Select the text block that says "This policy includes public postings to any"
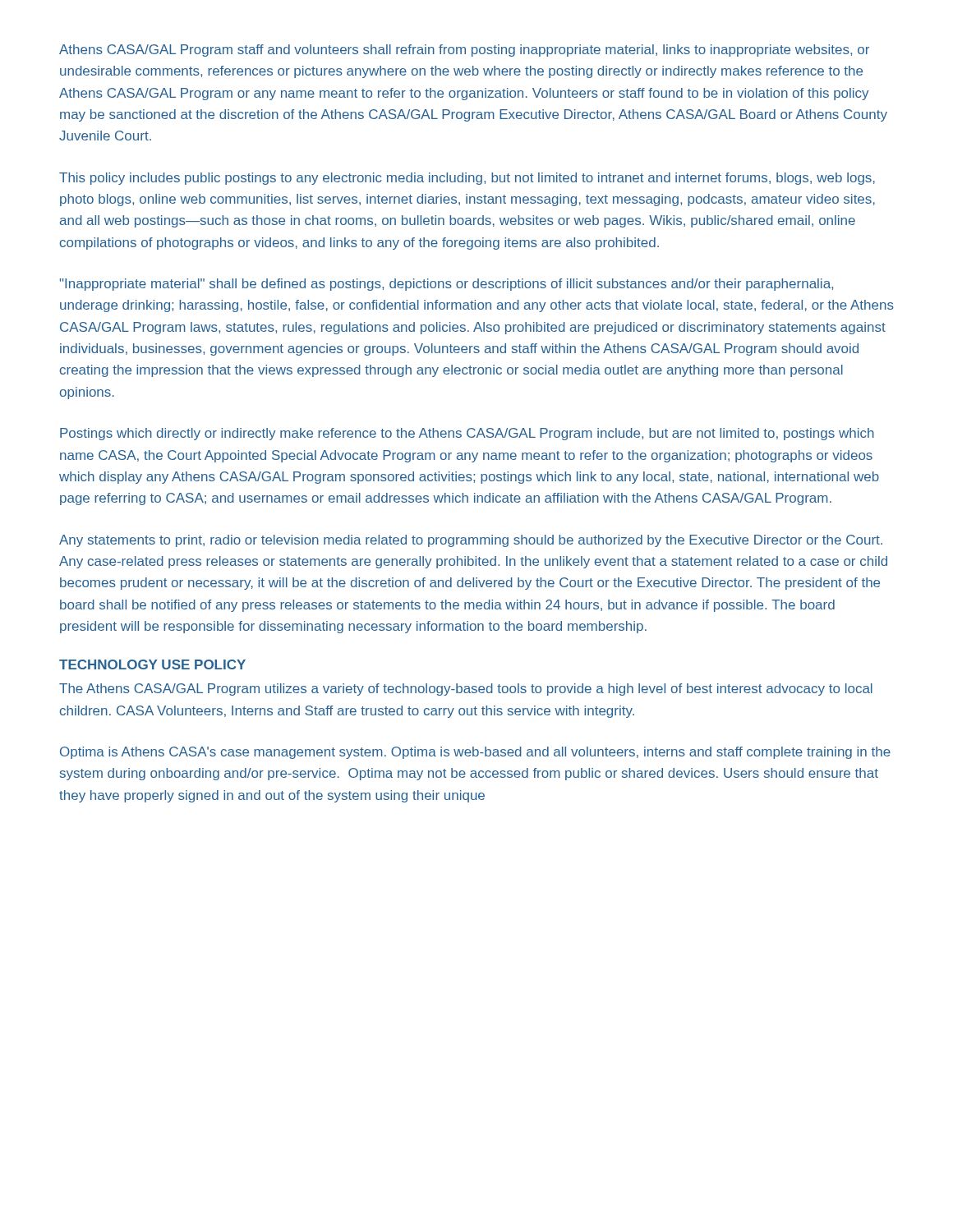 pos(467,210)
